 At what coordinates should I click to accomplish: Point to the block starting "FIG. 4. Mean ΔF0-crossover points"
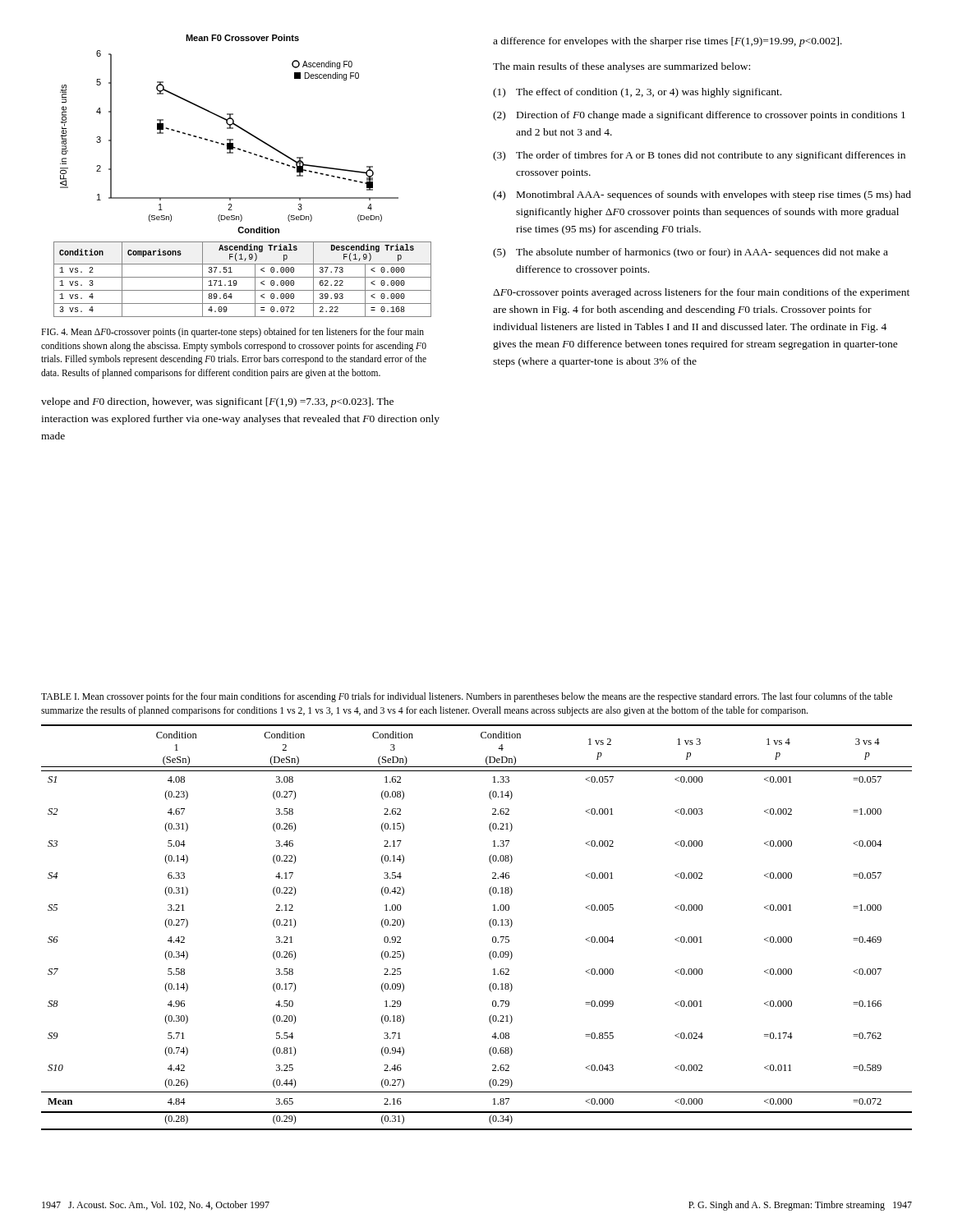tap(234, 352)
